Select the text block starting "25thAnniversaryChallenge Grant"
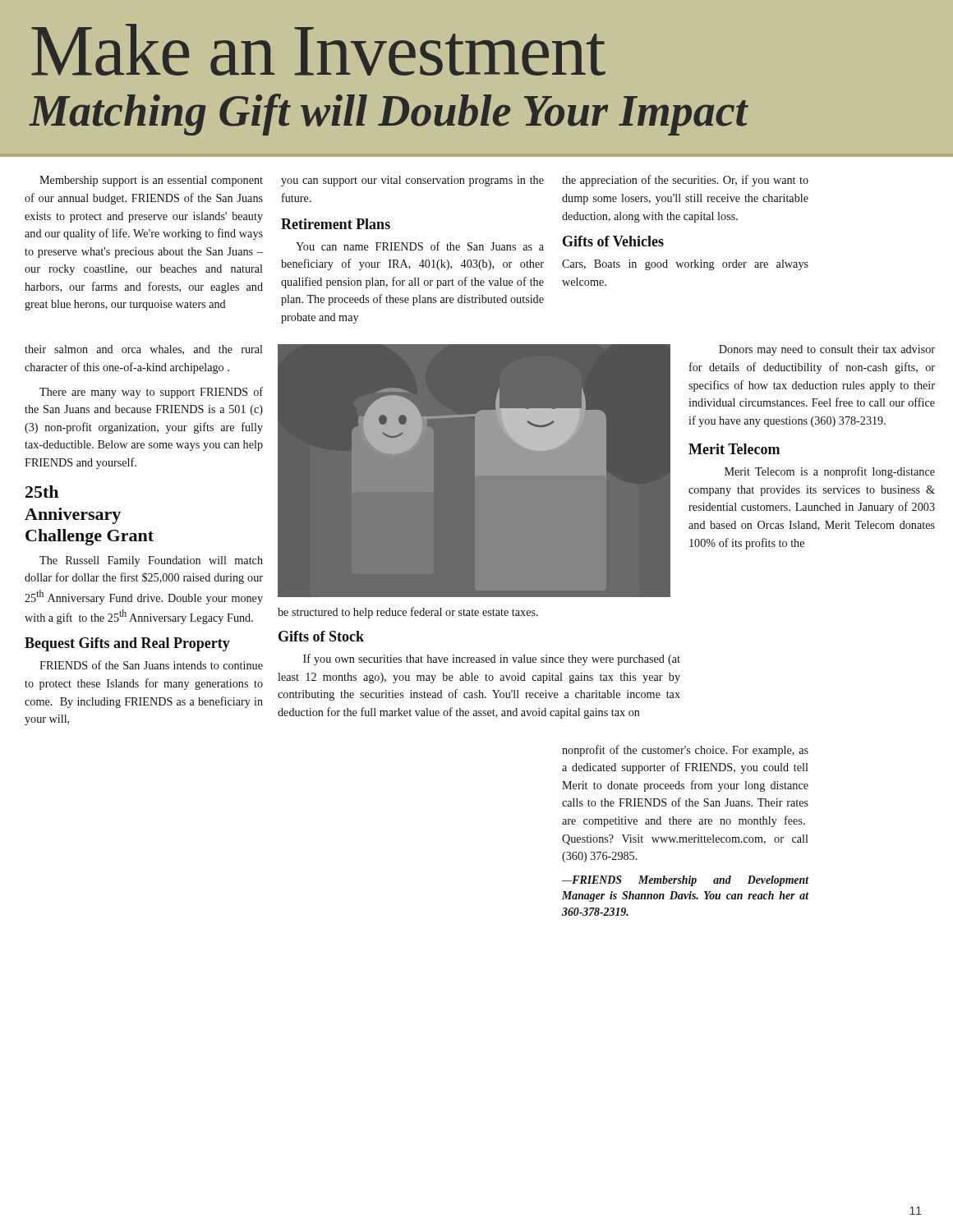Screen dimensions: 1232x953 pyautogui.click(x=89, y=514)
